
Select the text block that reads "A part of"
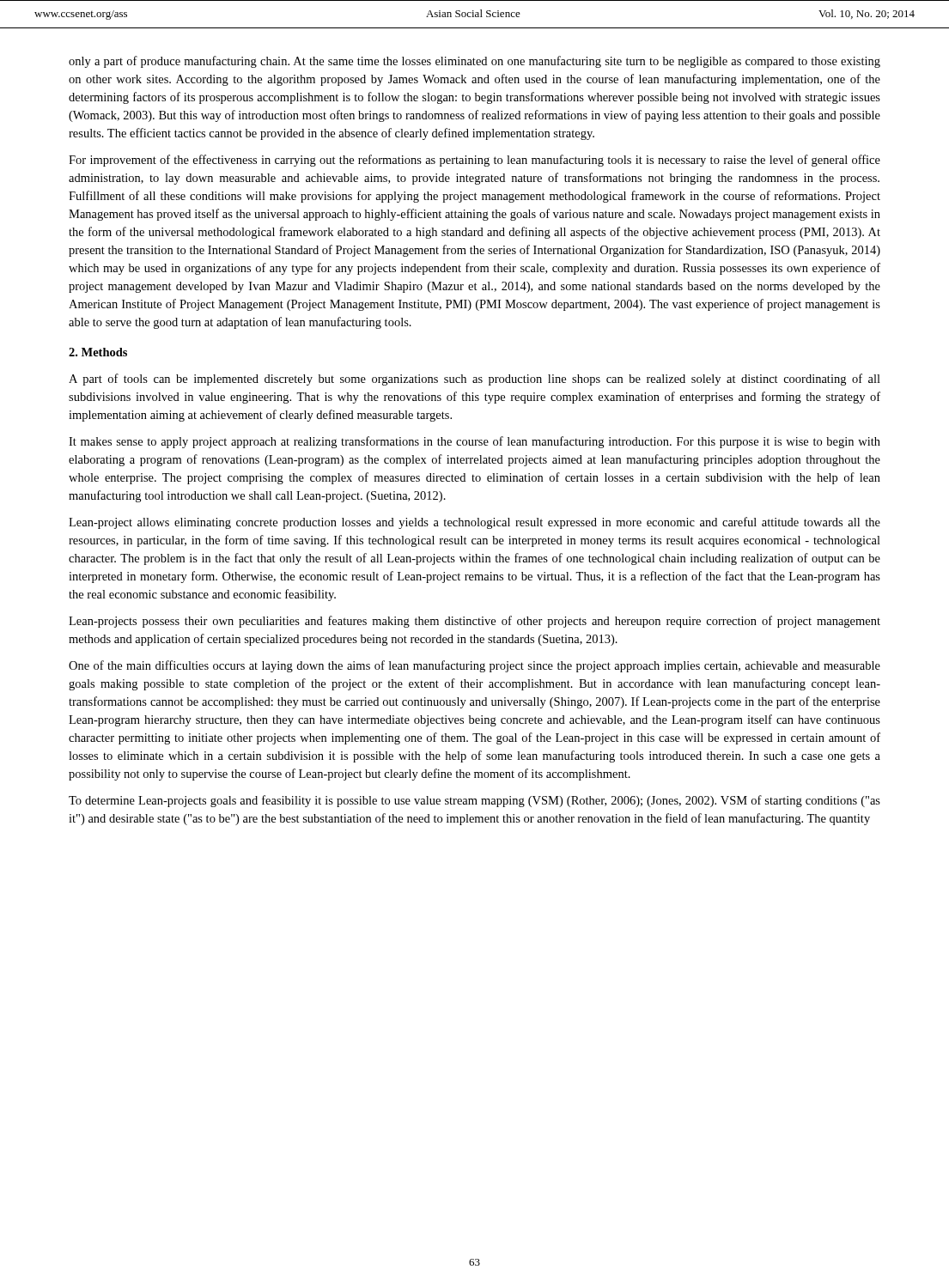[x=474, y=397]
